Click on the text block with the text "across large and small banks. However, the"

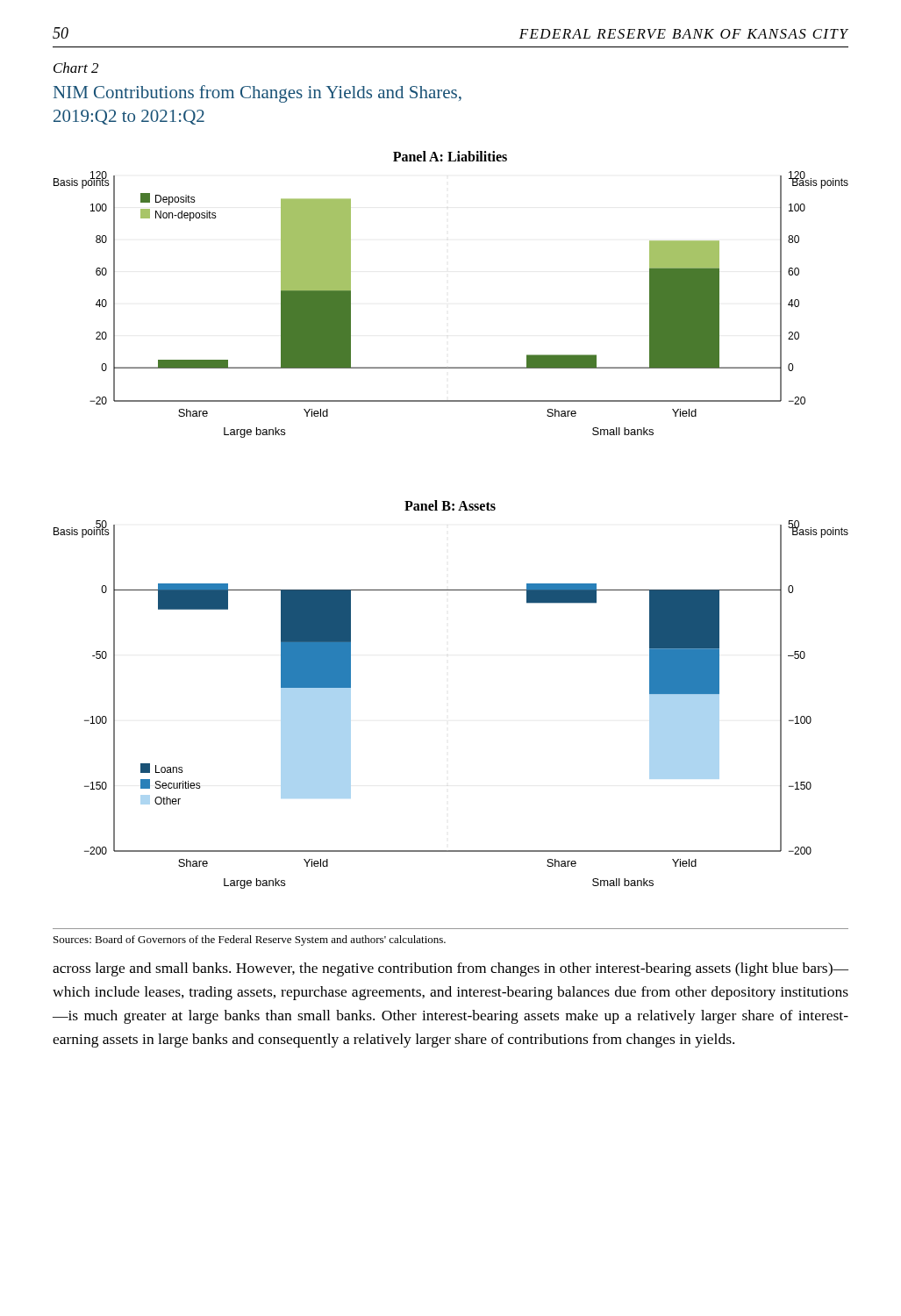click(450, 1003)
